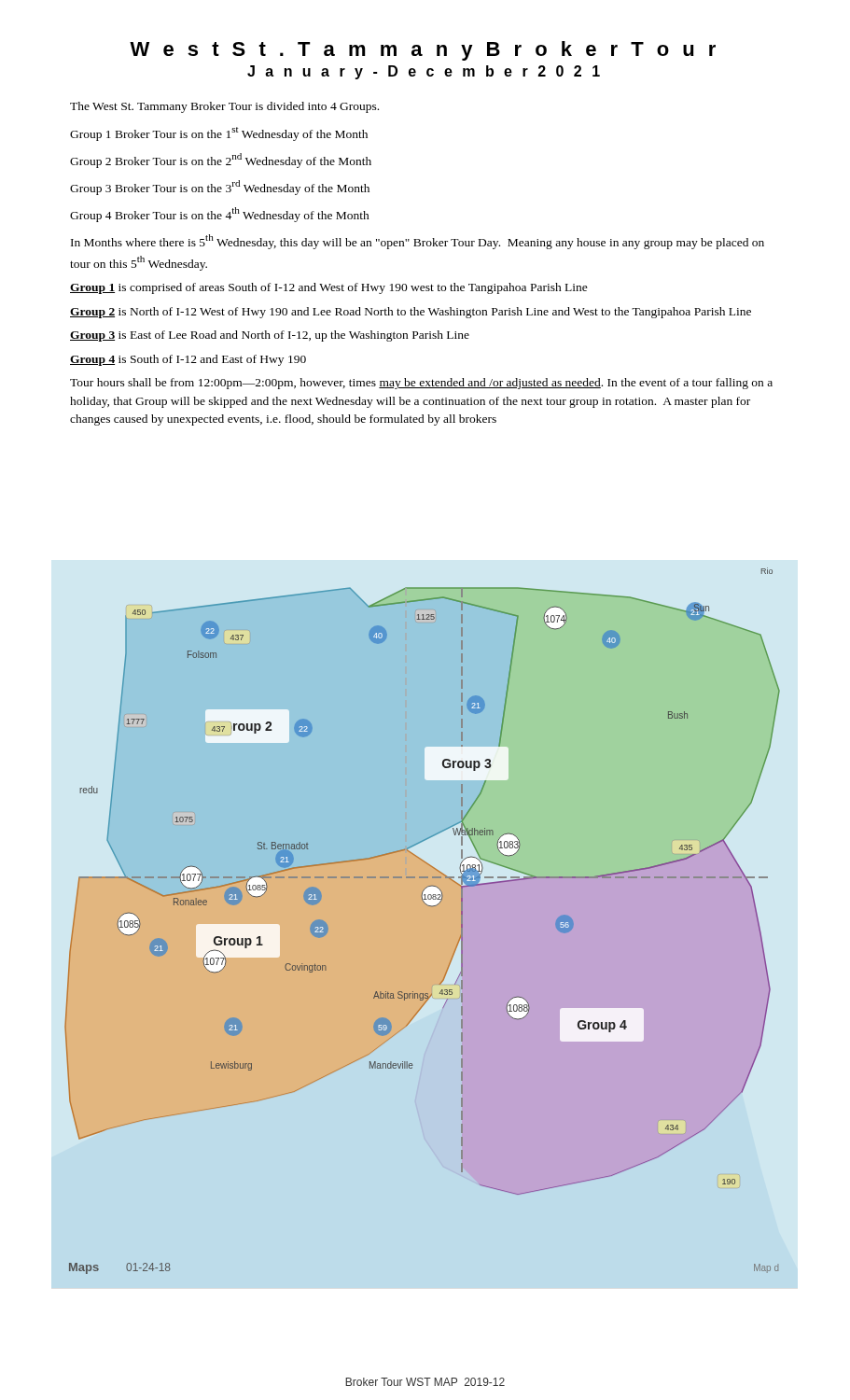Click on the text block that reads "Group 2 is North of"

point(411,311)
